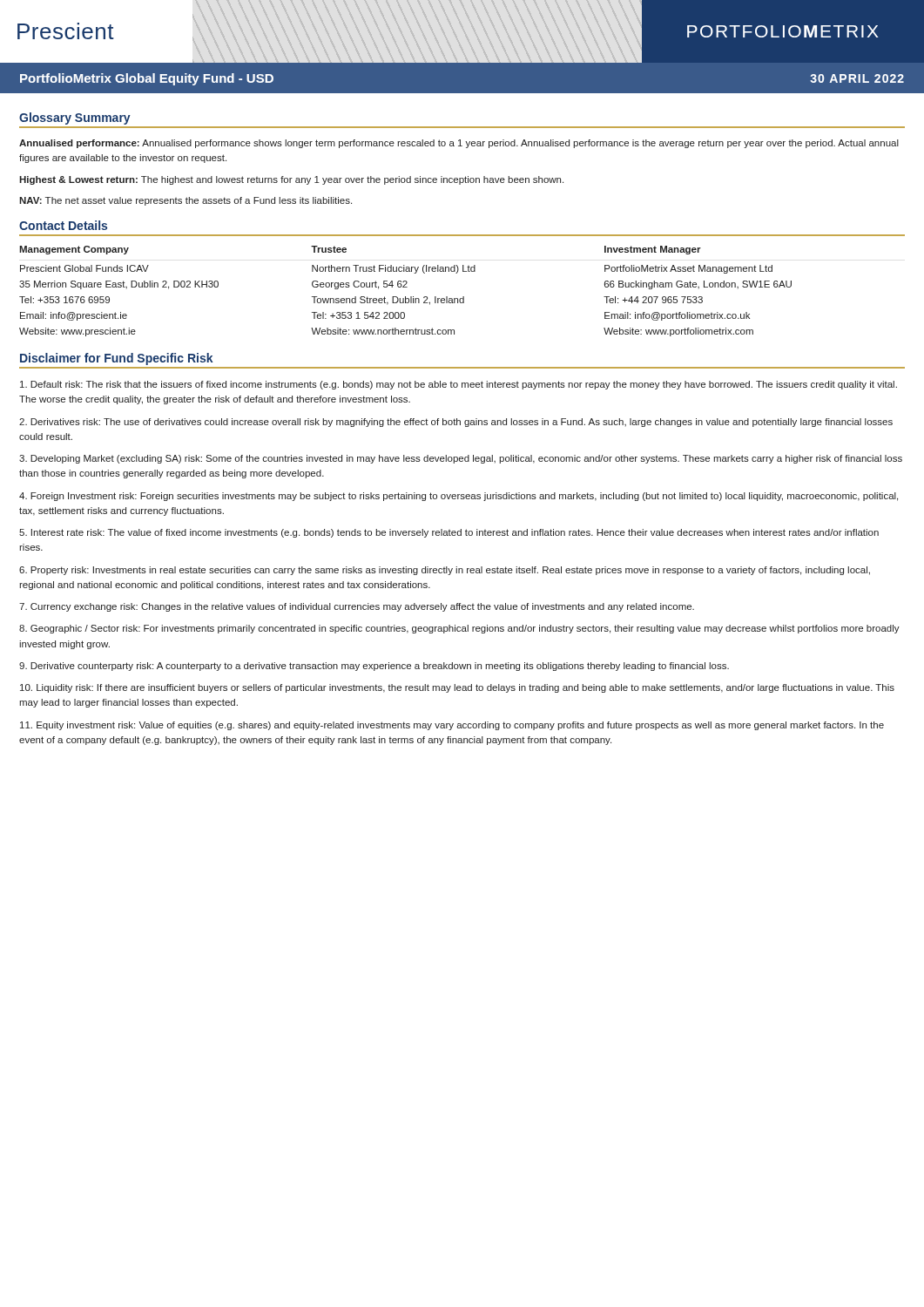Click on the list item with the text "8. Geographic / Sector"
Image resolution: width=924 pixels, height=1307 pixels.
tap(459, 636)
